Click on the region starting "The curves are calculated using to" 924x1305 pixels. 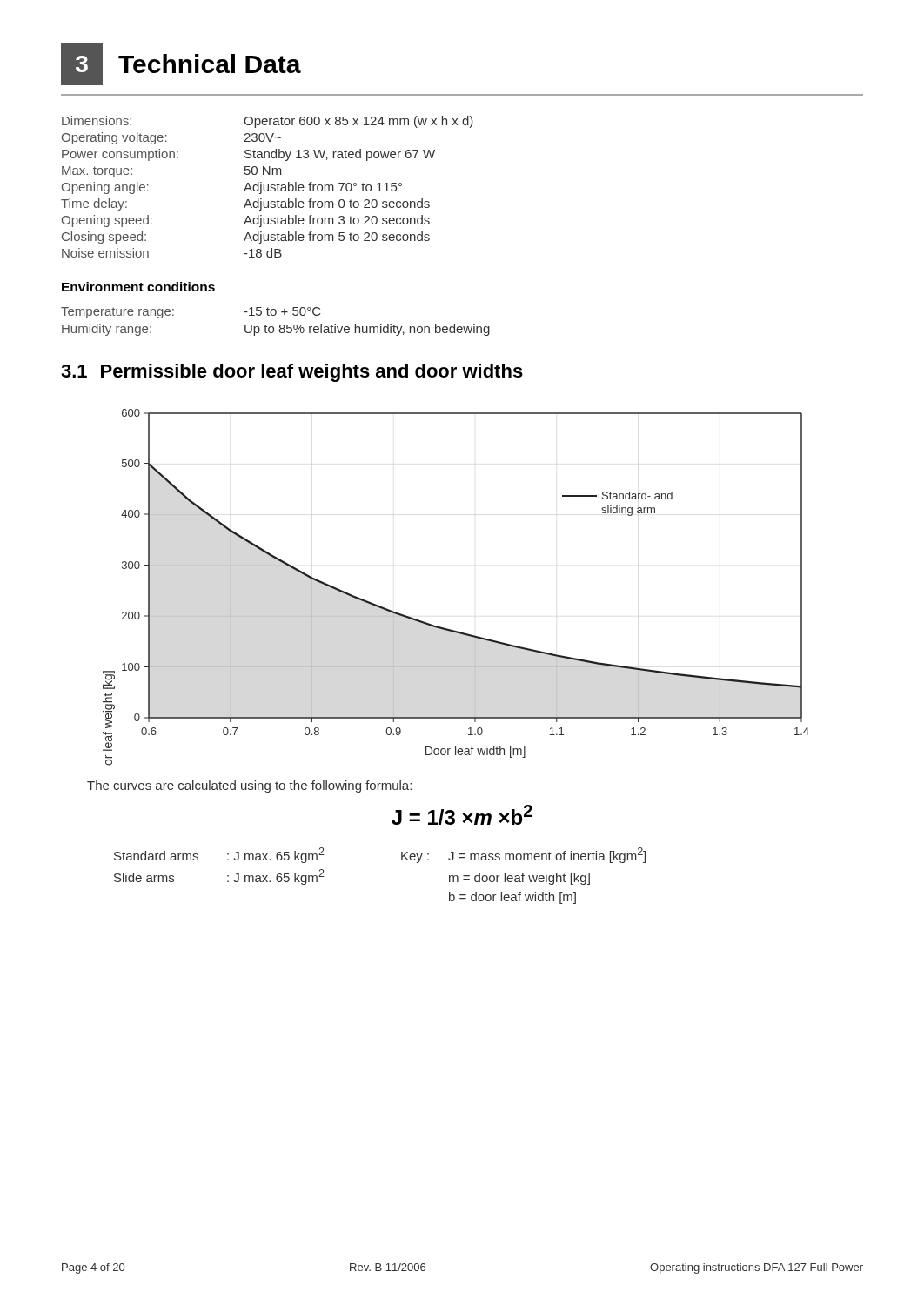click(250, 785)
